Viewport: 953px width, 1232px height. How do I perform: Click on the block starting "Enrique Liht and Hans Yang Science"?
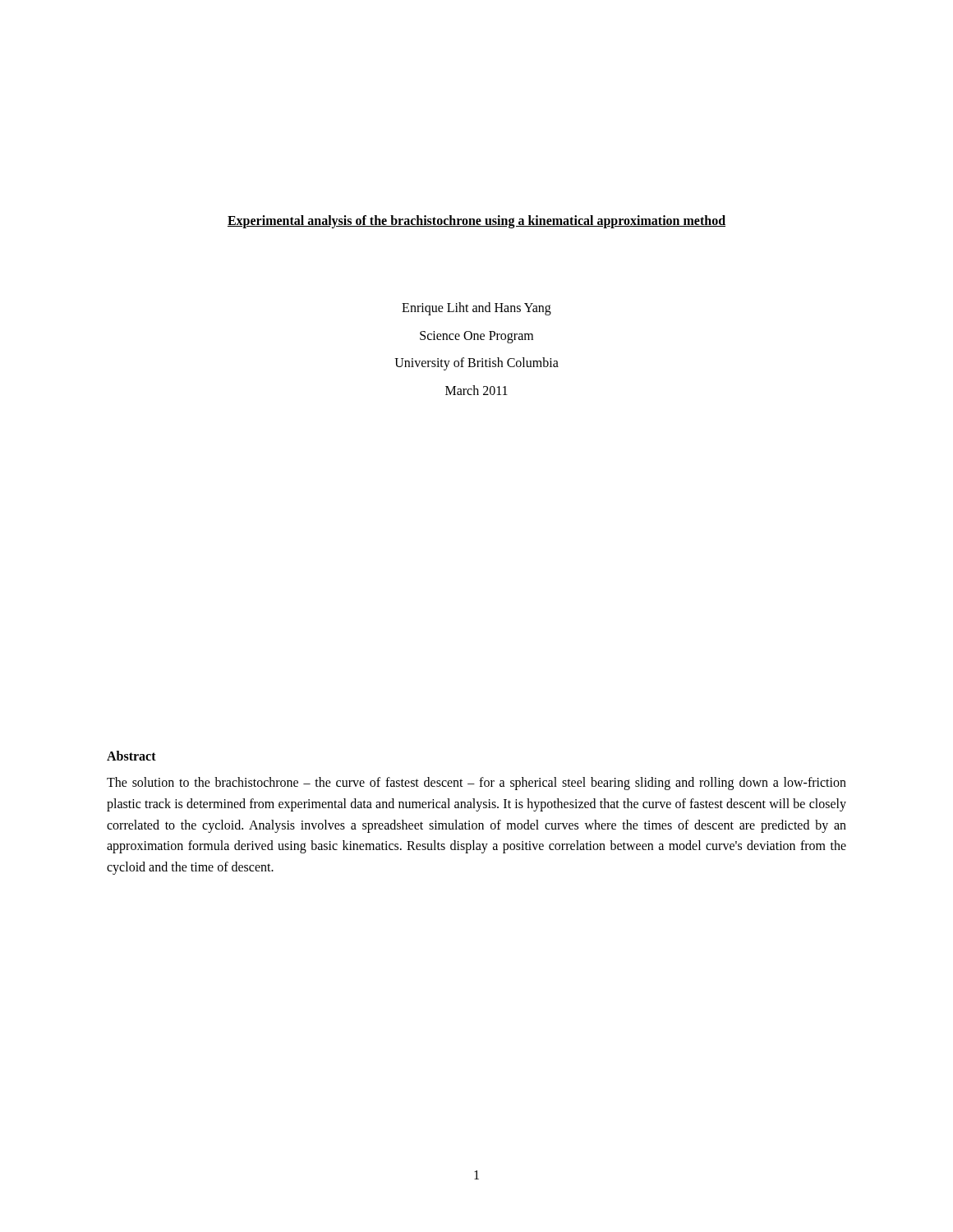(x=476, y=349)
